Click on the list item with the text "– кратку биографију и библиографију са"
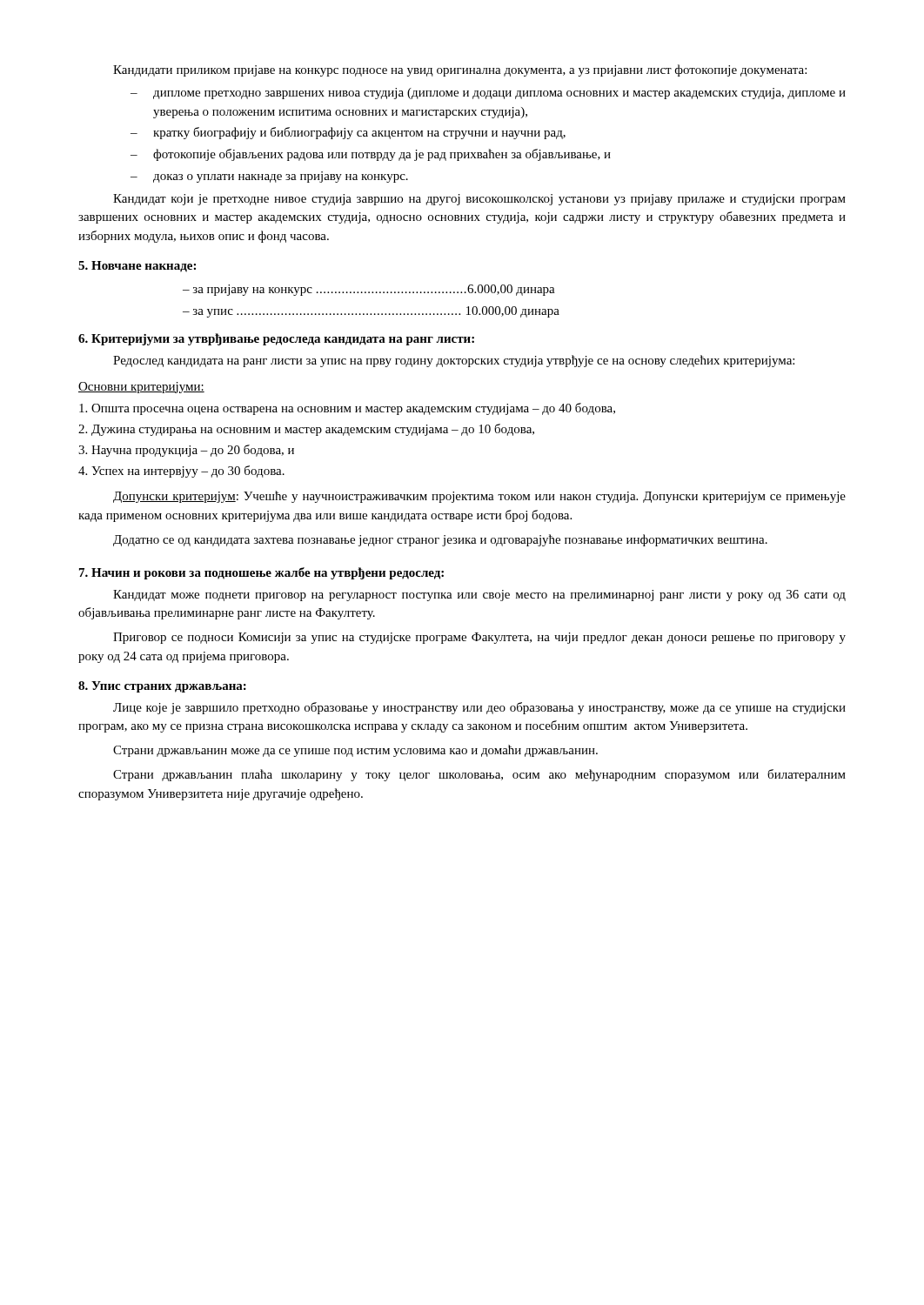The width and height of the screenshot is (924, 1305). (488, 133)
